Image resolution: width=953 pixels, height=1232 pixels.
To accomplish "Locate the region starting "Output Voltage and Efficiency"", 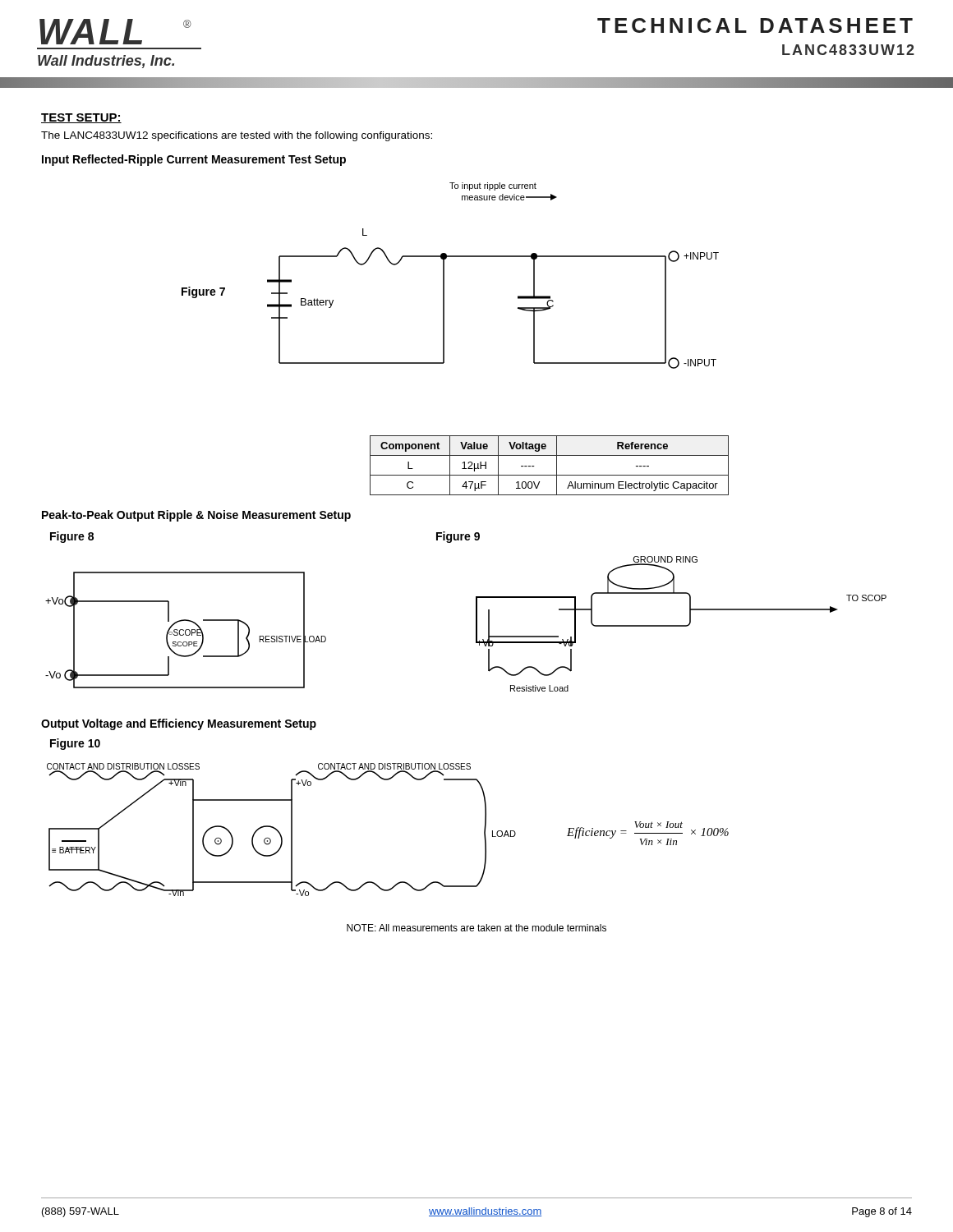I will tap(179, 724).
